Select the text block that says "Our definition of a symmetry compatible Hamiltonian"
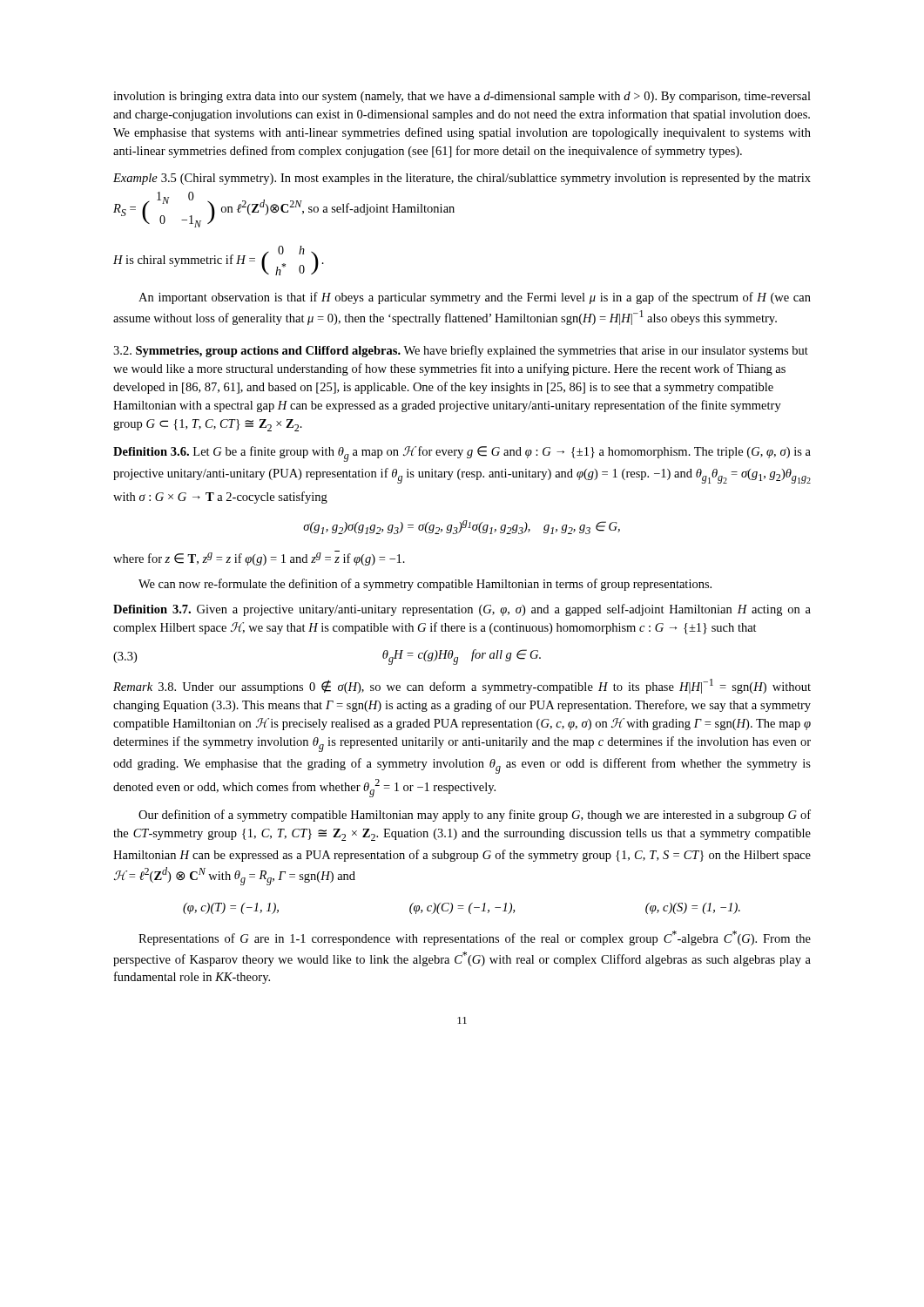924x1307 pixels. coord(462,847)
